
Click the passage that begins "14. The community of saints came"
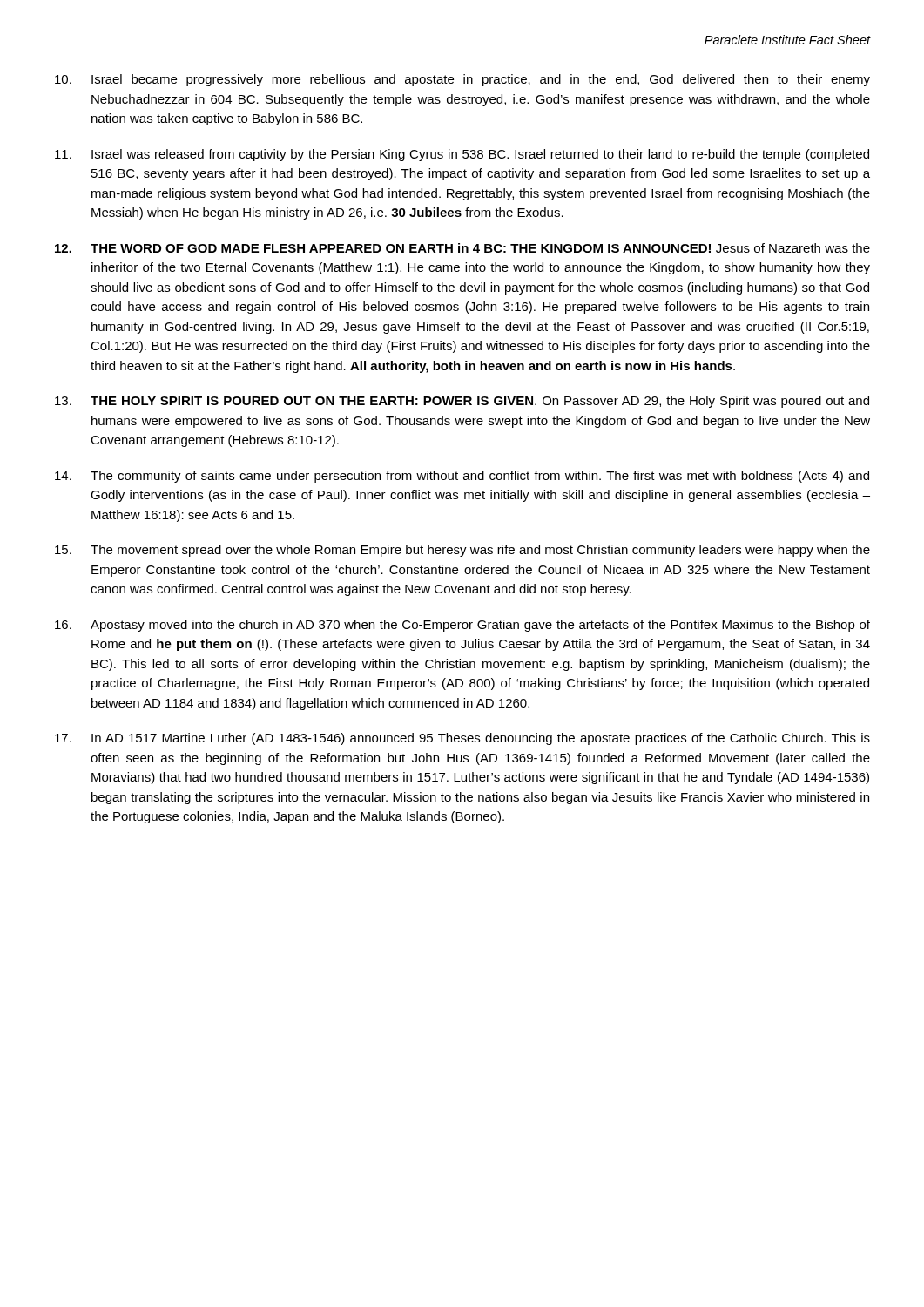(462, 495)
